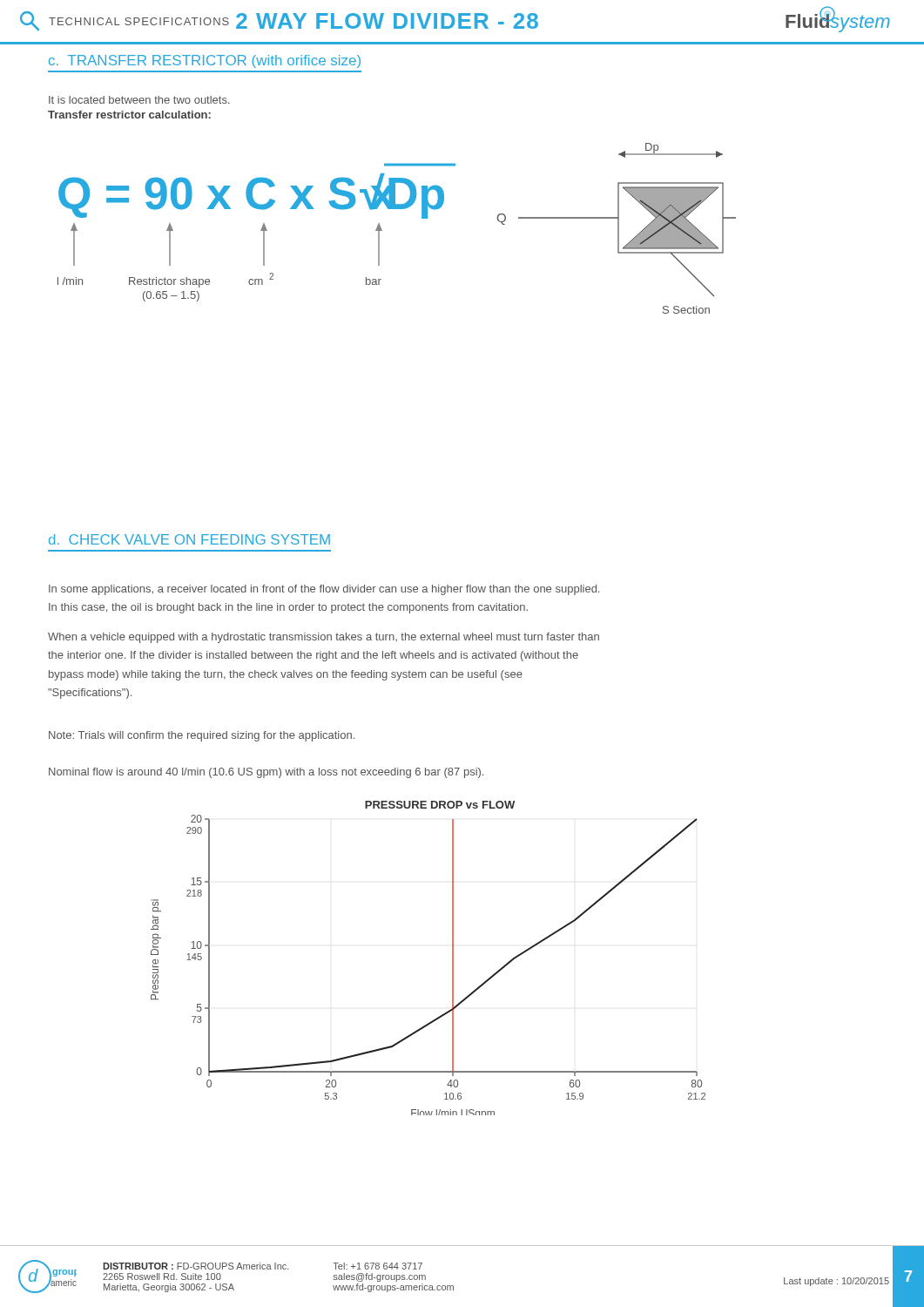Find "Transfer restrictor calculation:" on this page

click(x=130, y=115)
